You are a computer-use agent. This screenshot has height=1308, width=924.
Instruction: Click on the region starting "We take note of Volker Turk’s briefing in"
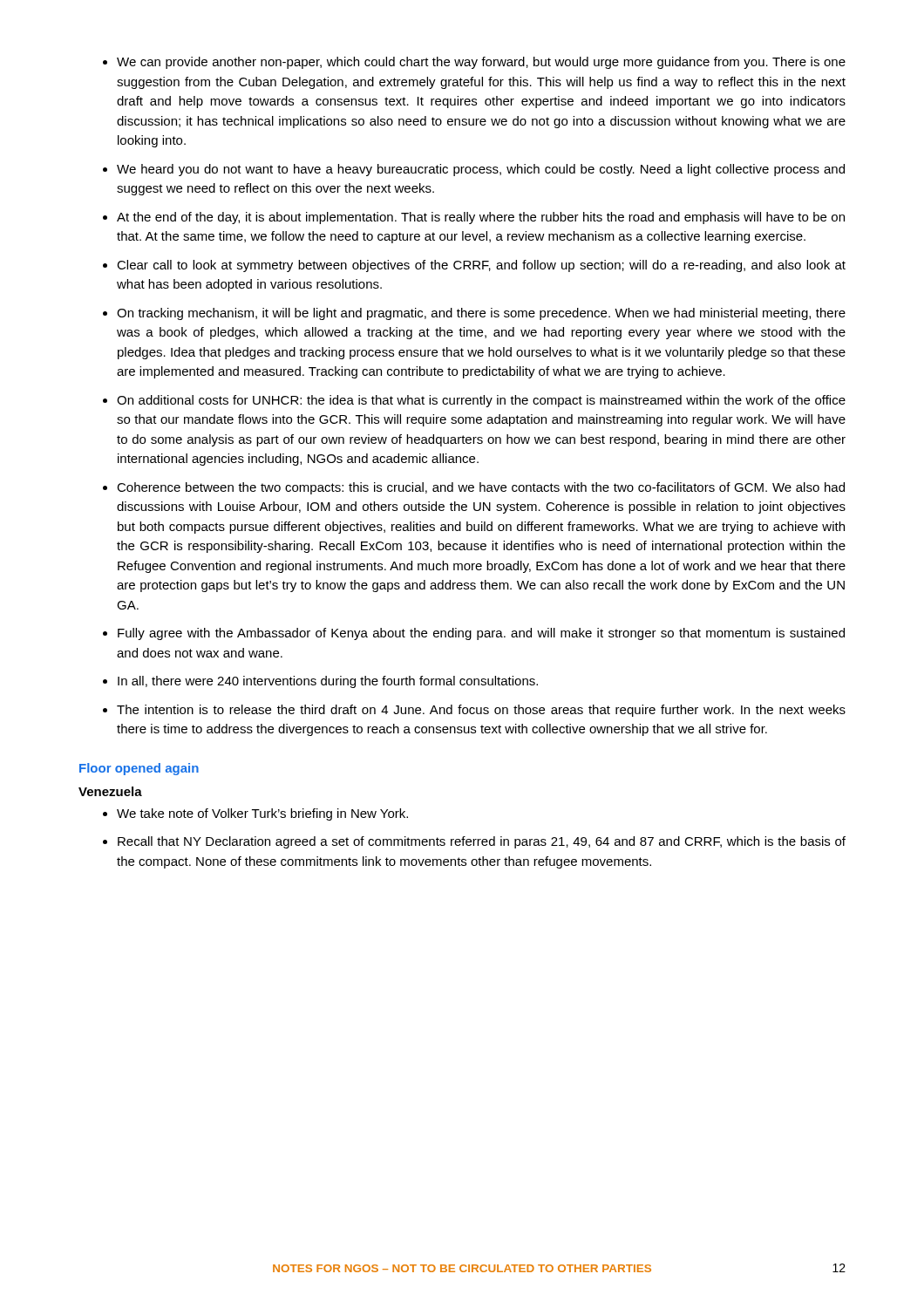click(263, 813)
